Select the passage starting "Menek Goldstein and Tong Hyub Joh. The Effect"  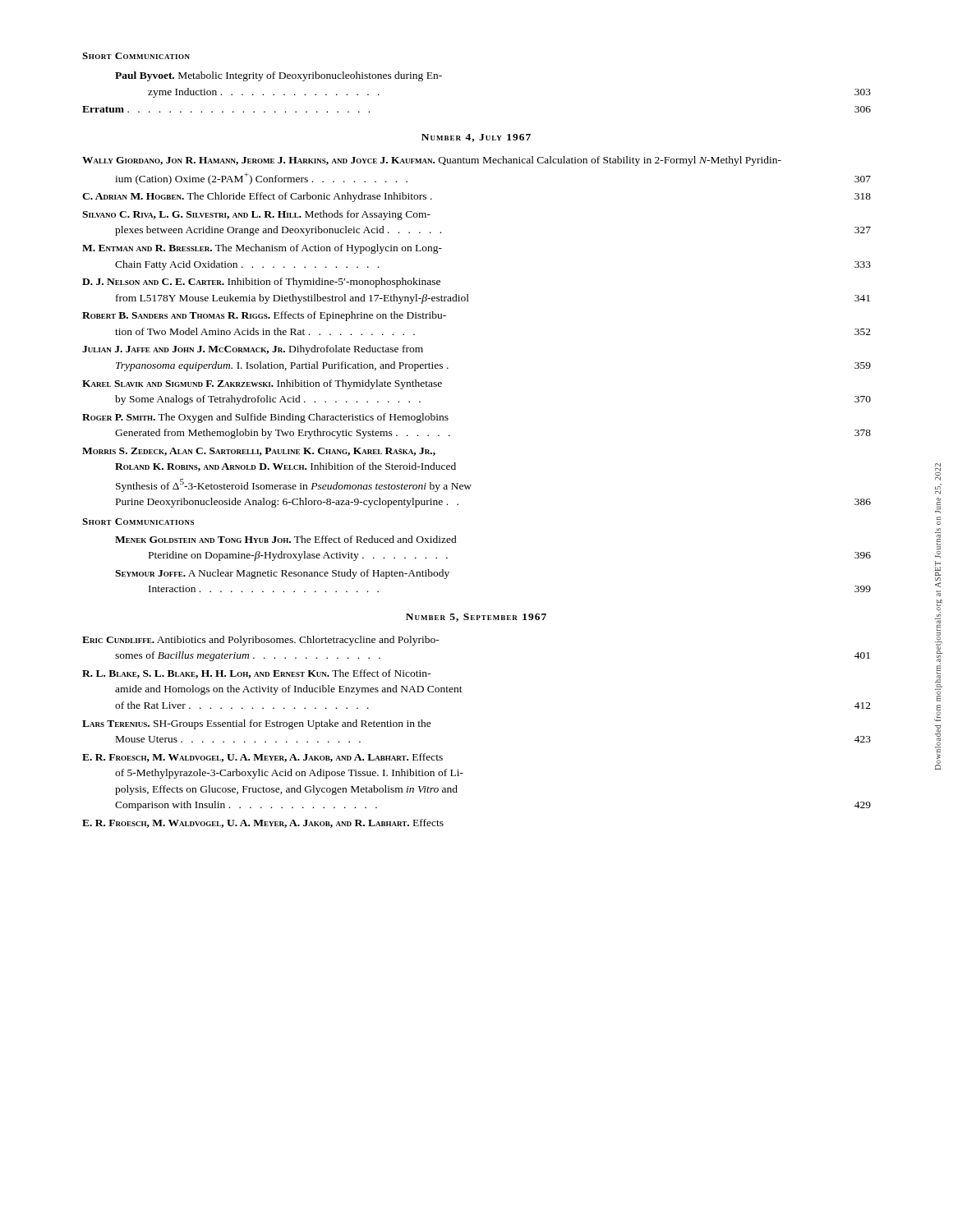pyautogui.click(x=286, y=539)
